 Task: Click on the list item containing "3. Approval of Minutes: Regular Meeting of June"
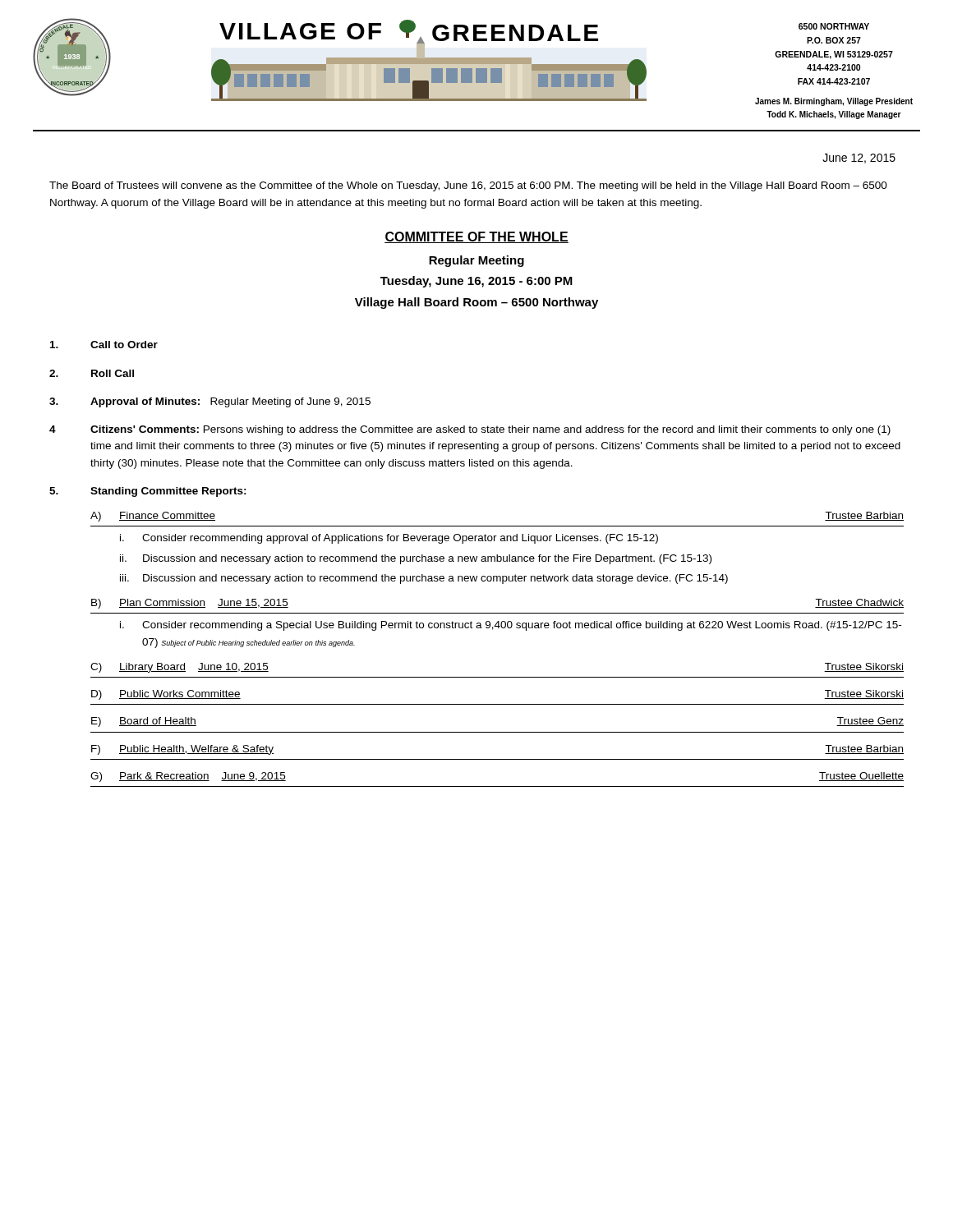(210, 402)
